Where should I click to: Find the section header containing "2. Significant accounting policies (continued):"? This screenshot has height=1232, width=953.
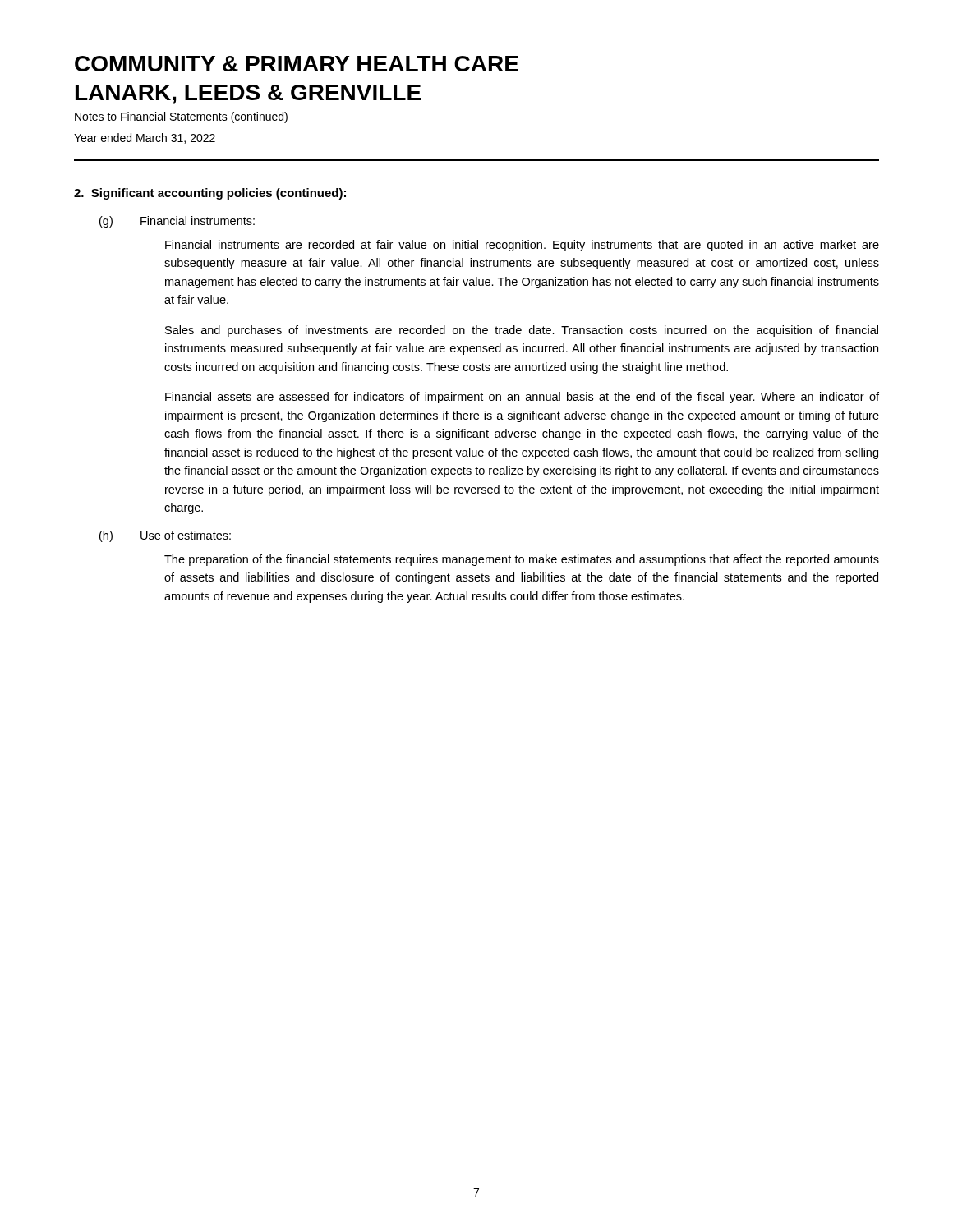tap(211, 193)
